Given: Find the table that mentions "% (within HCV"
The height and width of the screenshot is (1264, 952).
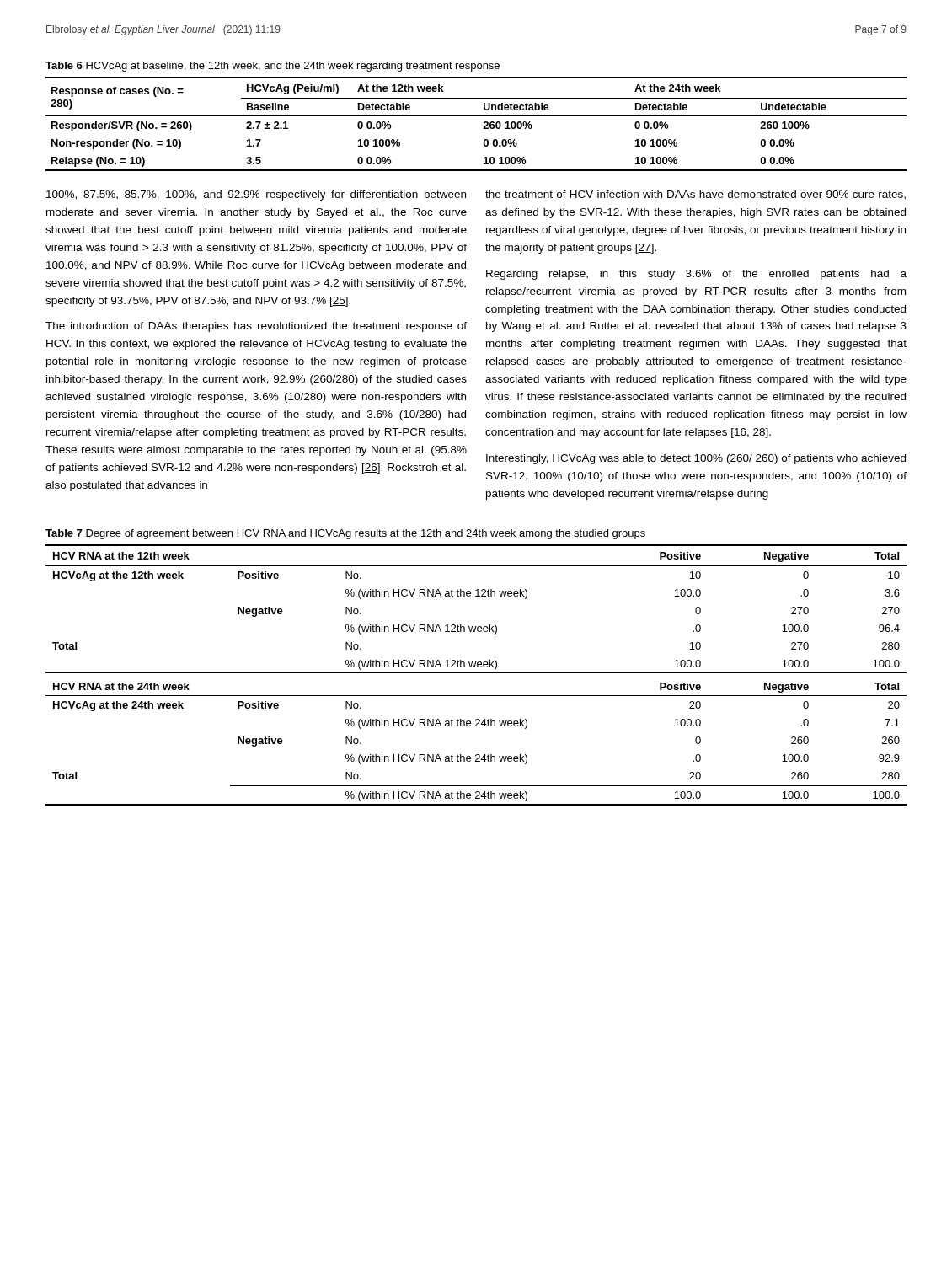Looking at the screenshot, I should 476,675.
